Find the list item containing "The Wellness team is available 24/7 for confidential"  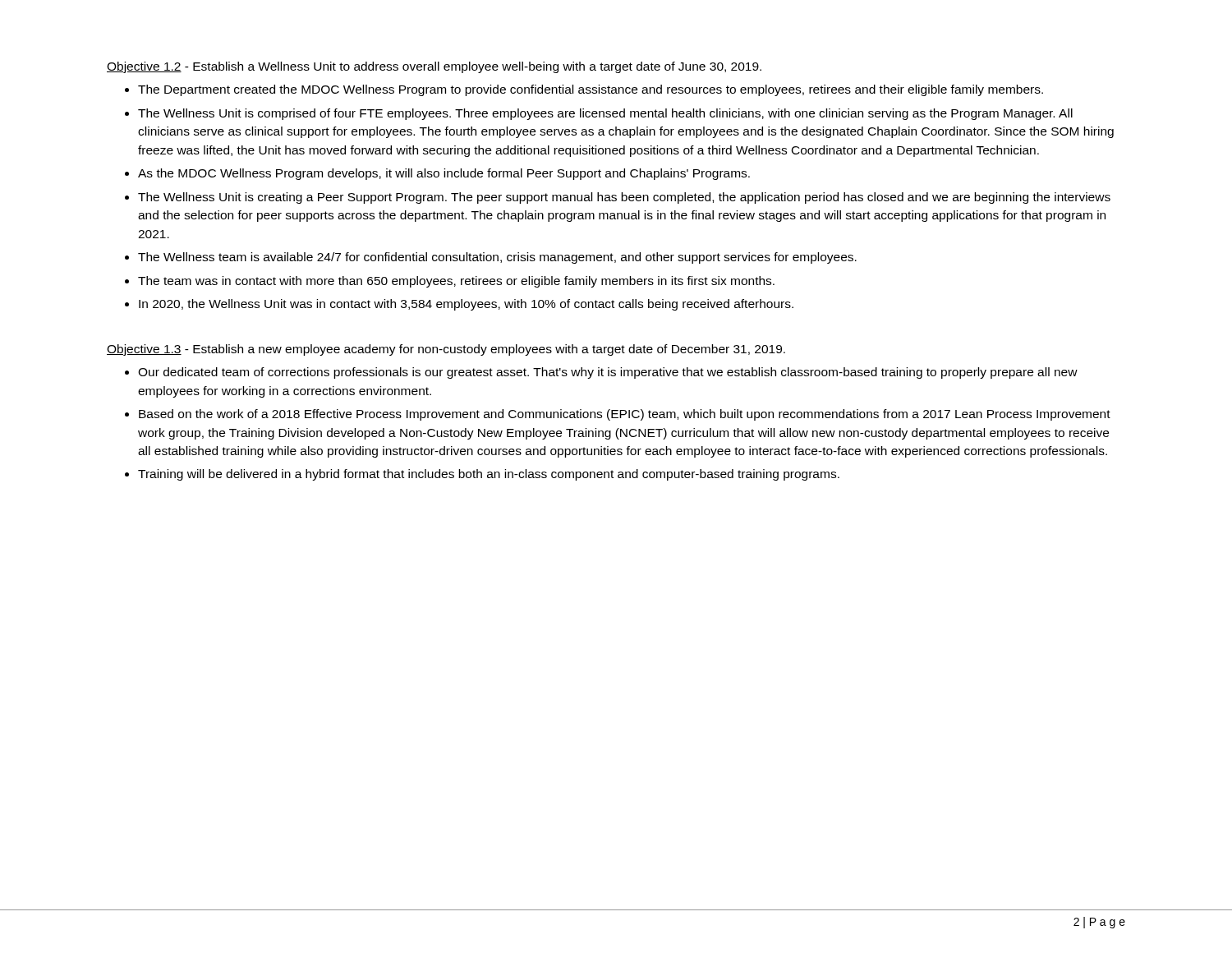click(x=498, y=257)
